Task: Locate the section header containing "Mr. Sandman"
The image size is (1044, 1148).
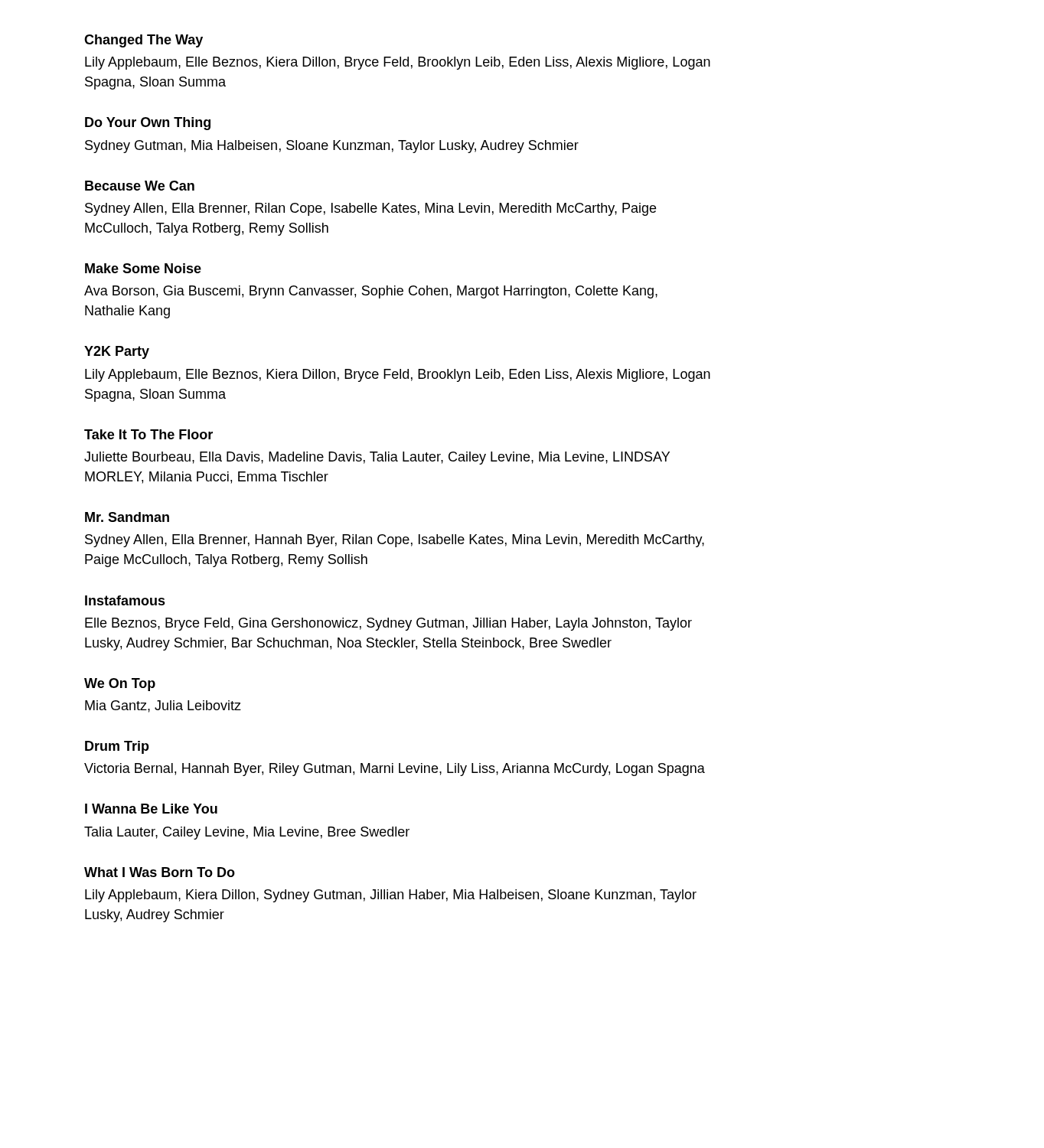Action: [x=127, y=517]
